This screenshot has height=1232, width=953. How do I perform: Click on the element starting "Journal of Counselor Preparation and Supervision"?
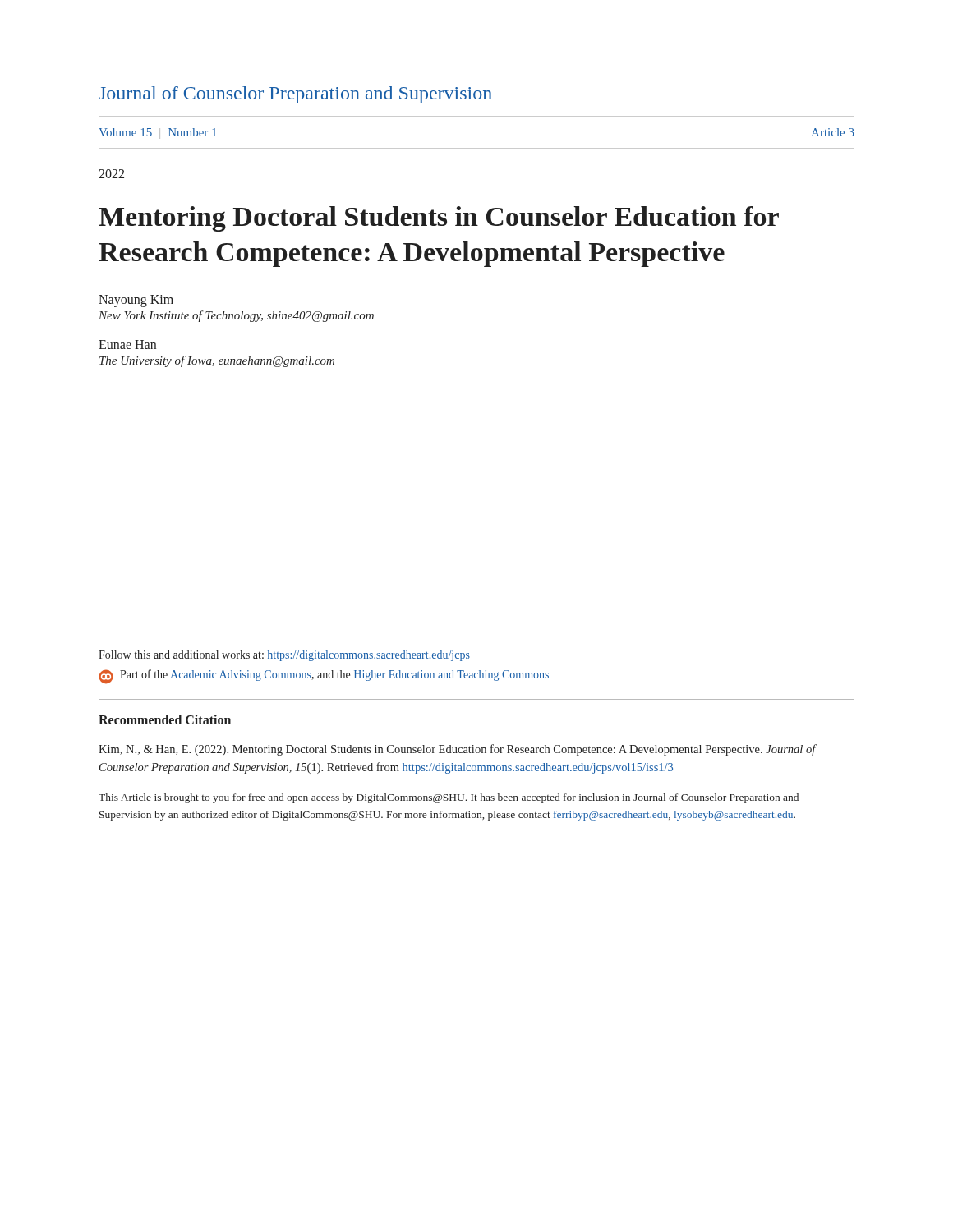(x=476, y=100)
